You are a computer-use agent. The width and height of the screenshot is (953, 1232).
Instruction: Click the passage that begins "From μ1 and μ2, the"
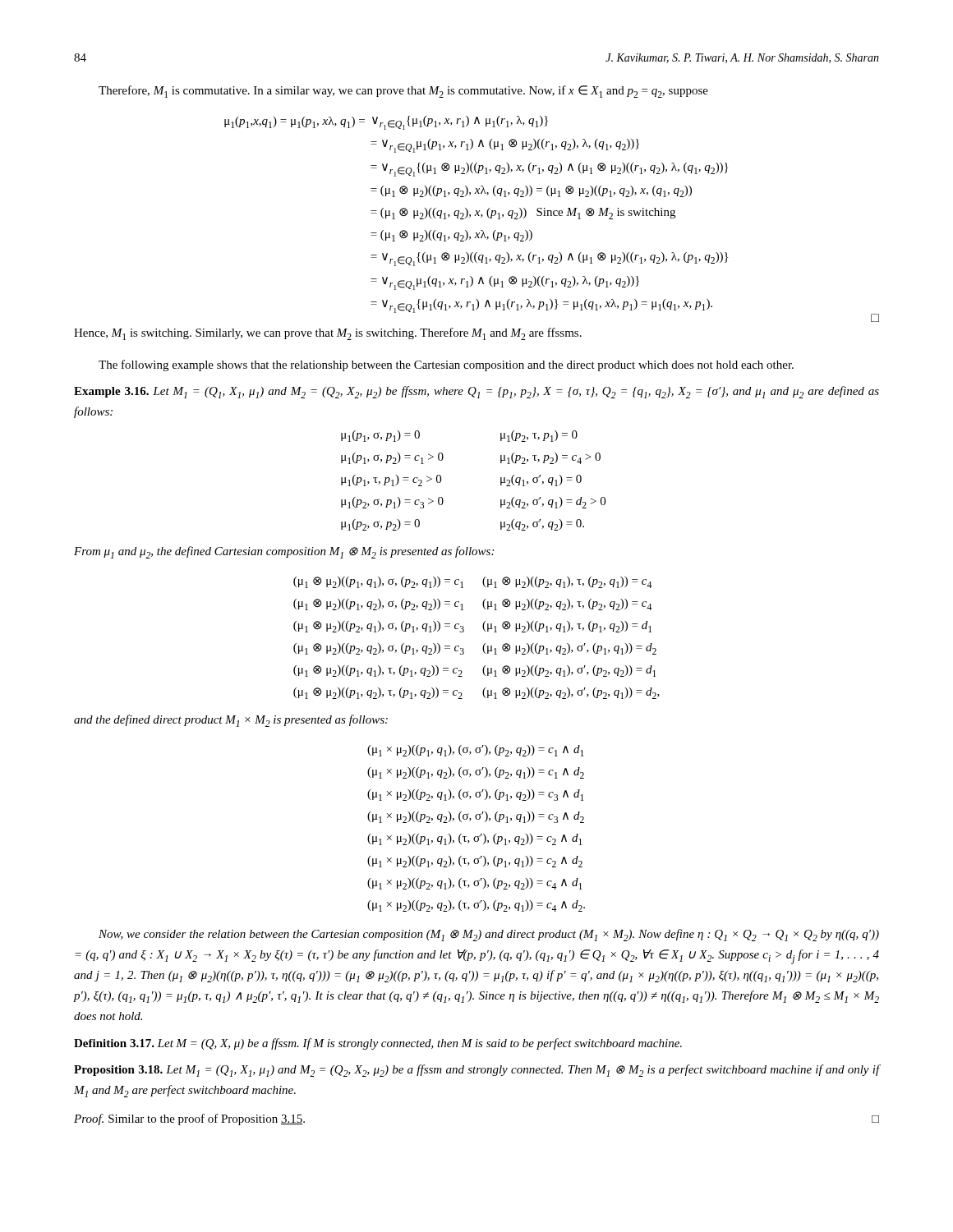click(x=284, y=553)
